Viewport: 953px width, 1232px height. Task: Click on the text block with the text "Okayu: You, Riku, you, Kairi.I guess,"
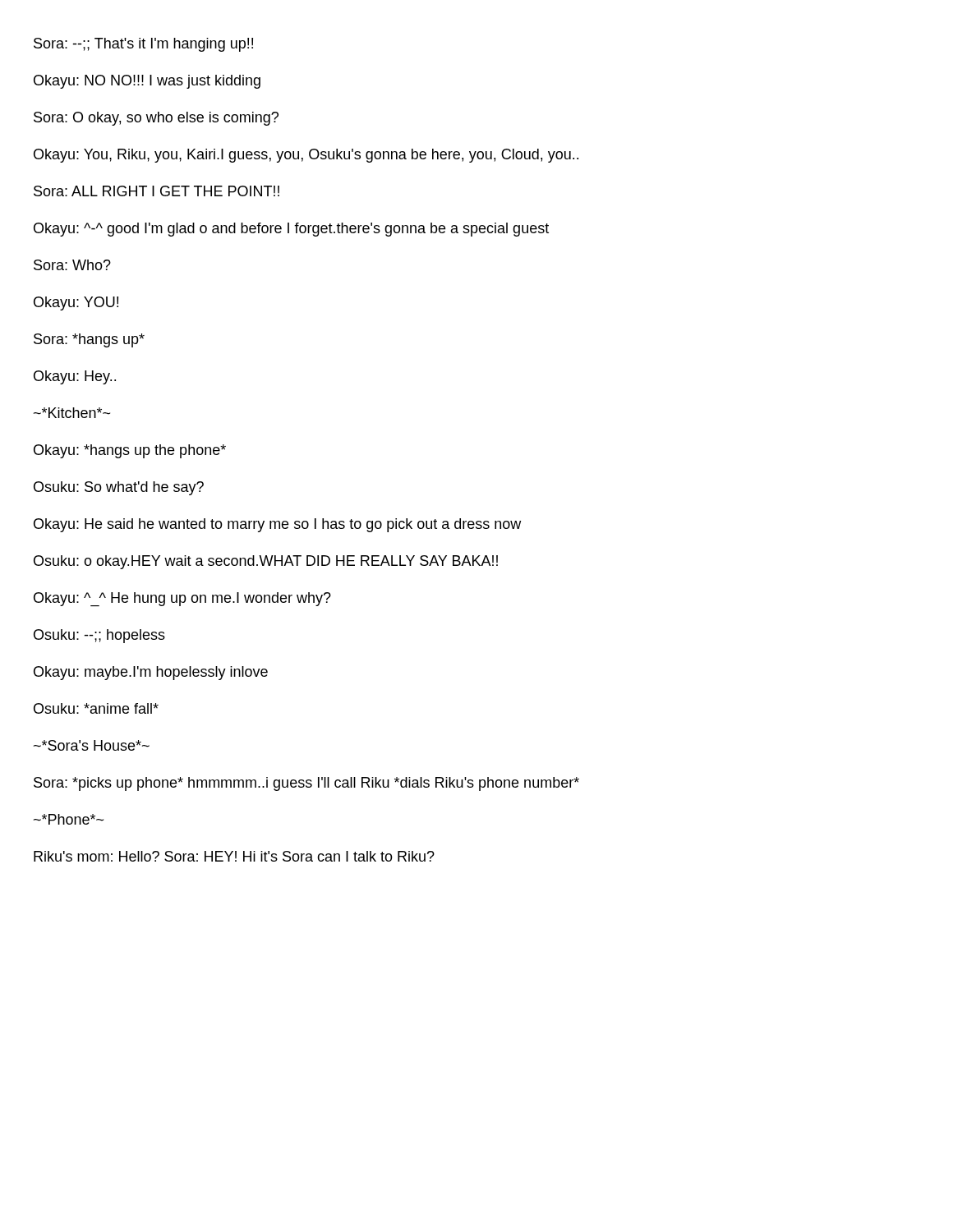pos(306,154)
